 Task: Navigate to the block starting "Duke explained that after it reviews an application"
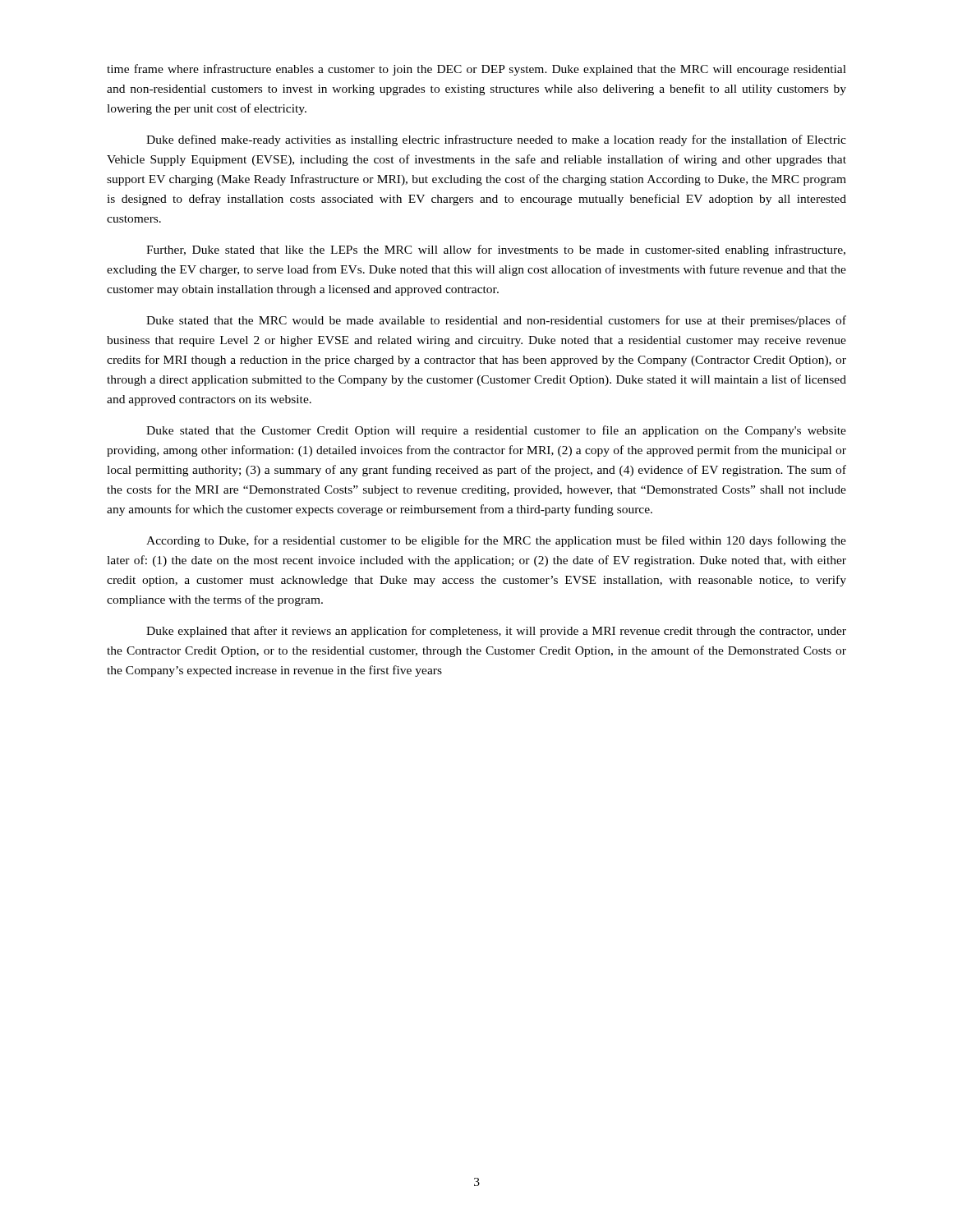pos(476,650)
